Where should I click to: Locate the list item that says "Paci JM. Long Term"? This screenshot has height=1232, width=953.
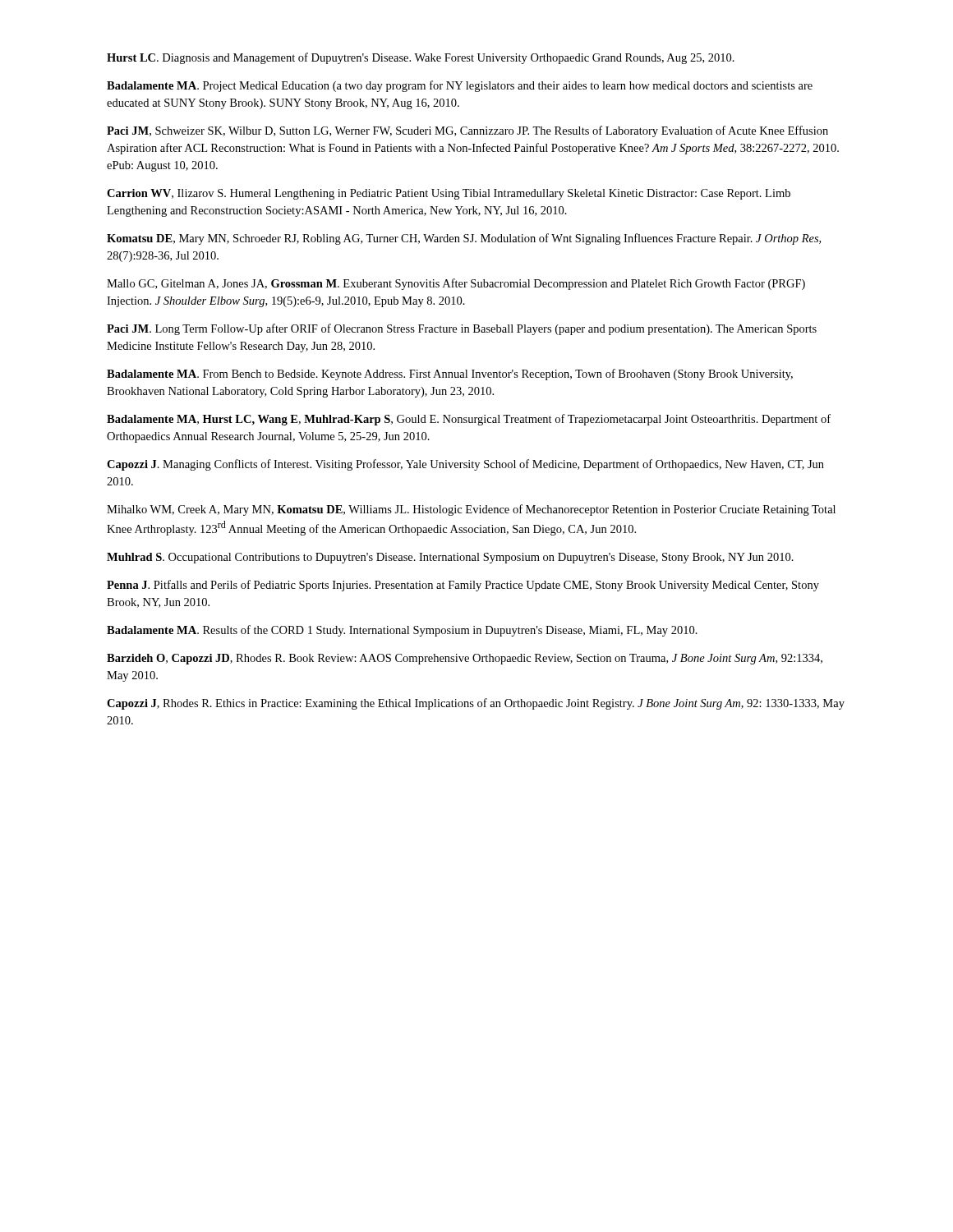click(x=462, y=337)
